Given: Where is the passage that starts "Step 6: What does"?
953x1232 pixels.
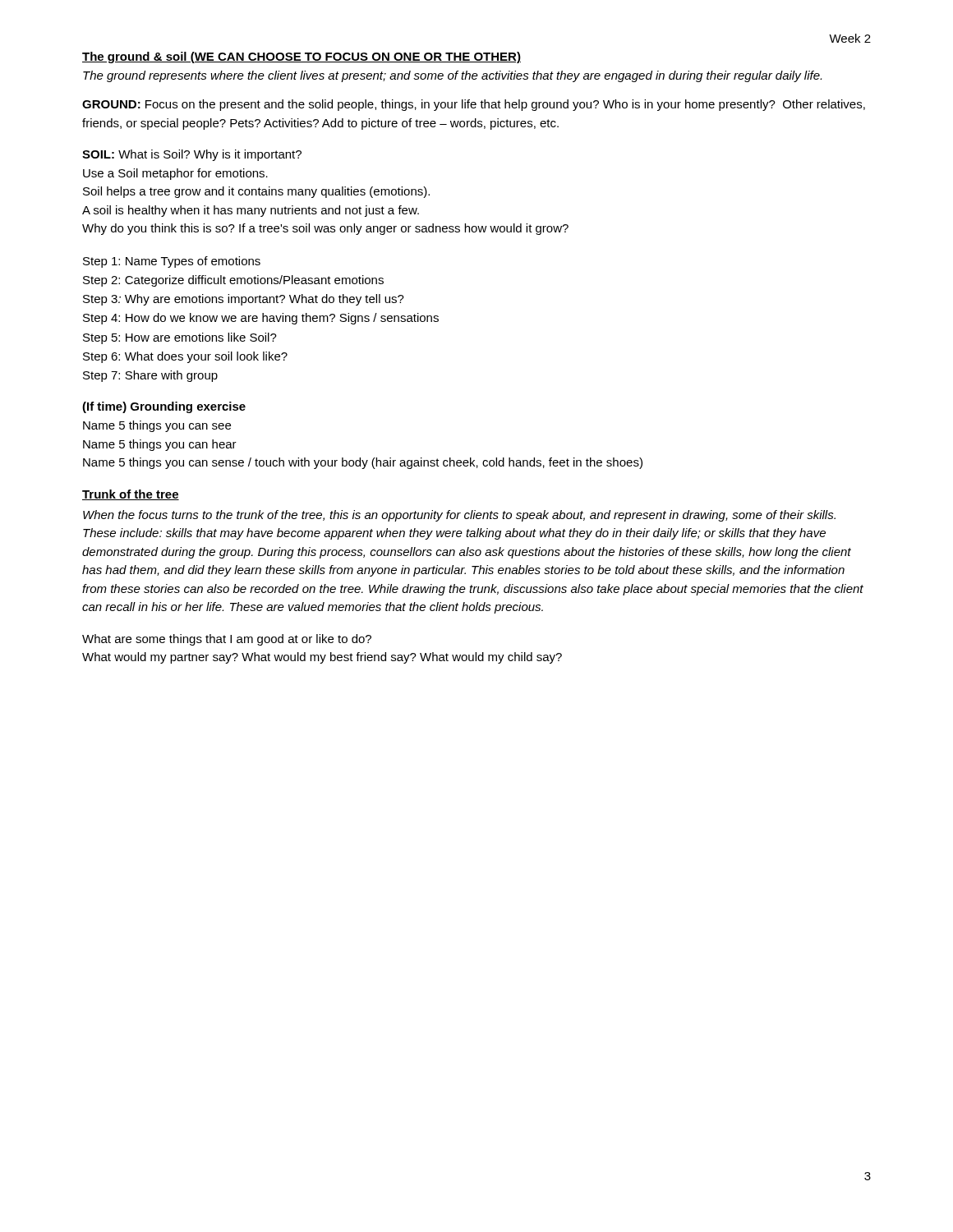Looking at the screenshot, I should pos(185,356).
